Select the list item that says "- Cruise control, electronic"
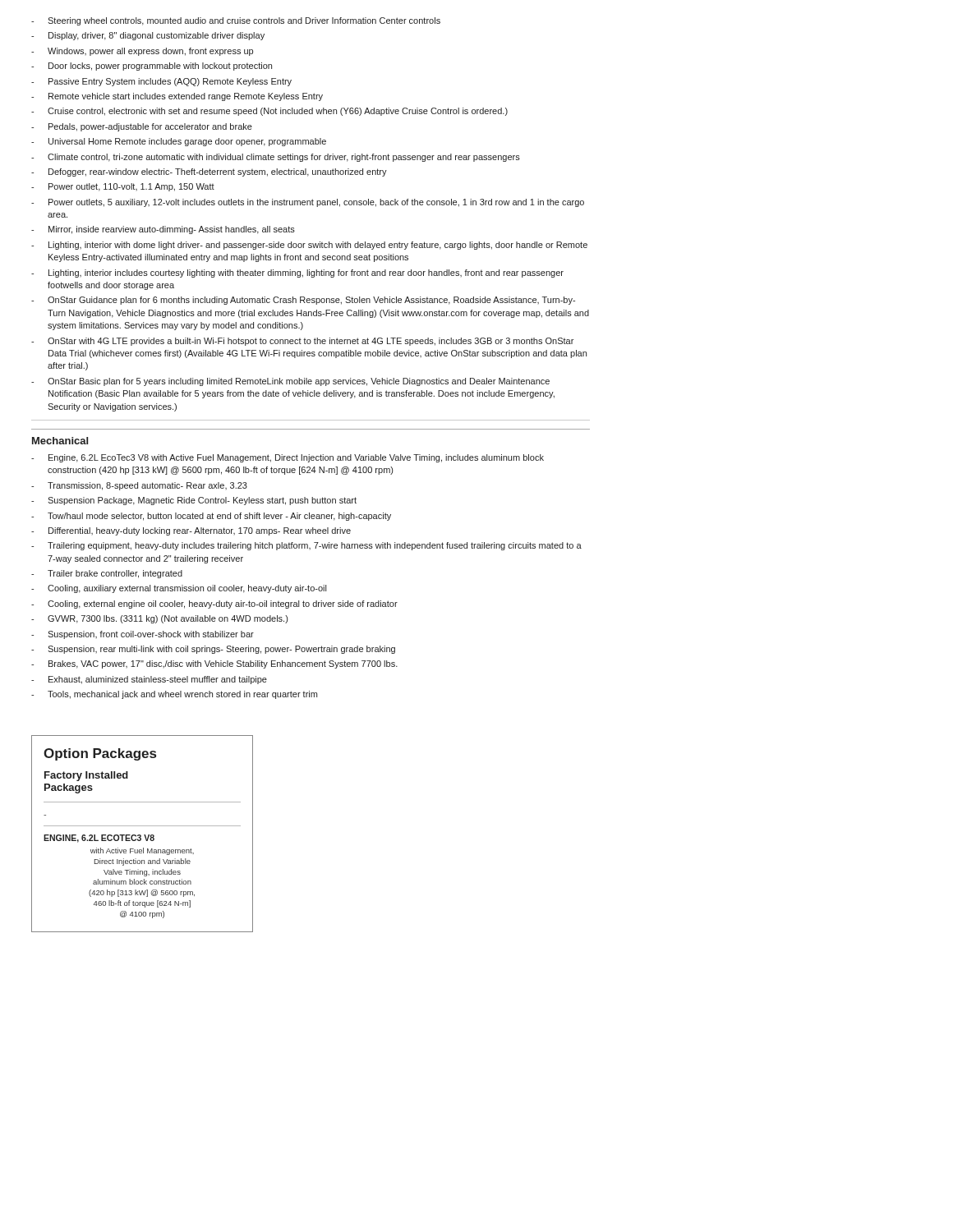This screenshot has width=953, height=1232. [311, 112]
